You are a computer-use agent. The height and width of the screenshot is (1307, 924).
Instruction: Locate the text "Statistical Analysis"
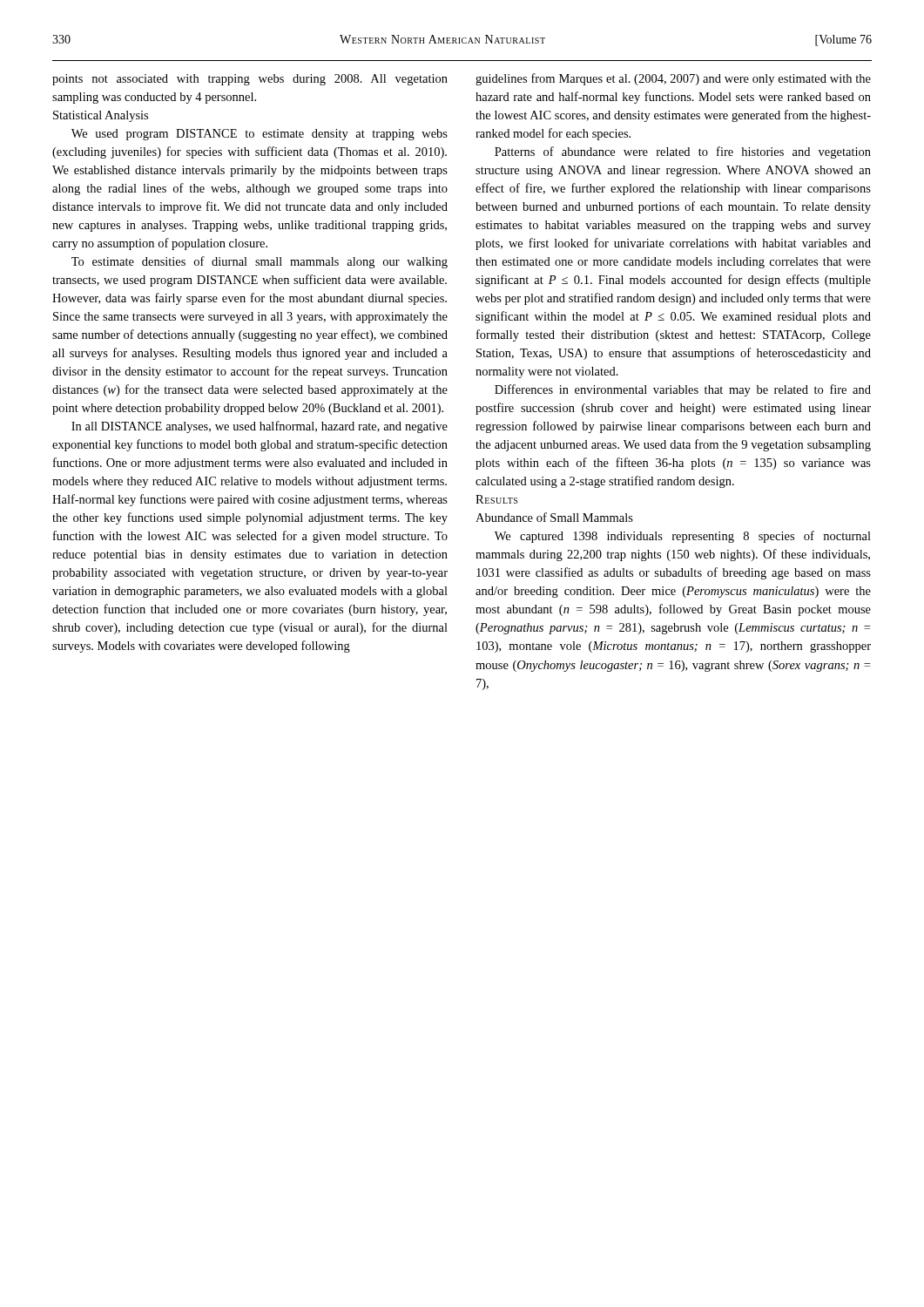click(101, 116)
